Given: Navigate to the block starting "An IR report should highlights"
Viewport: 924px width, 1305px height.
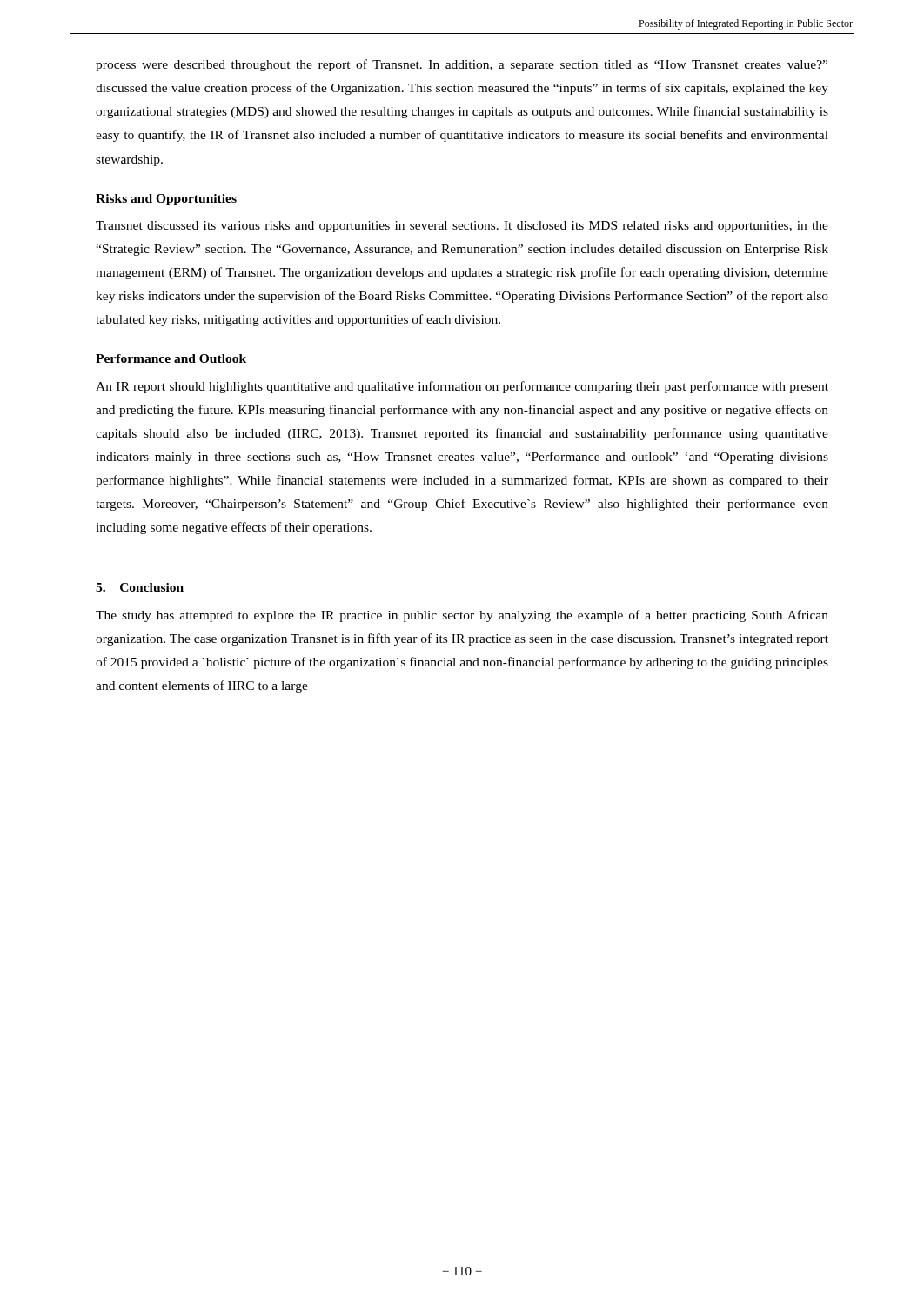Looking at the screenshot, I should (462, 456).
